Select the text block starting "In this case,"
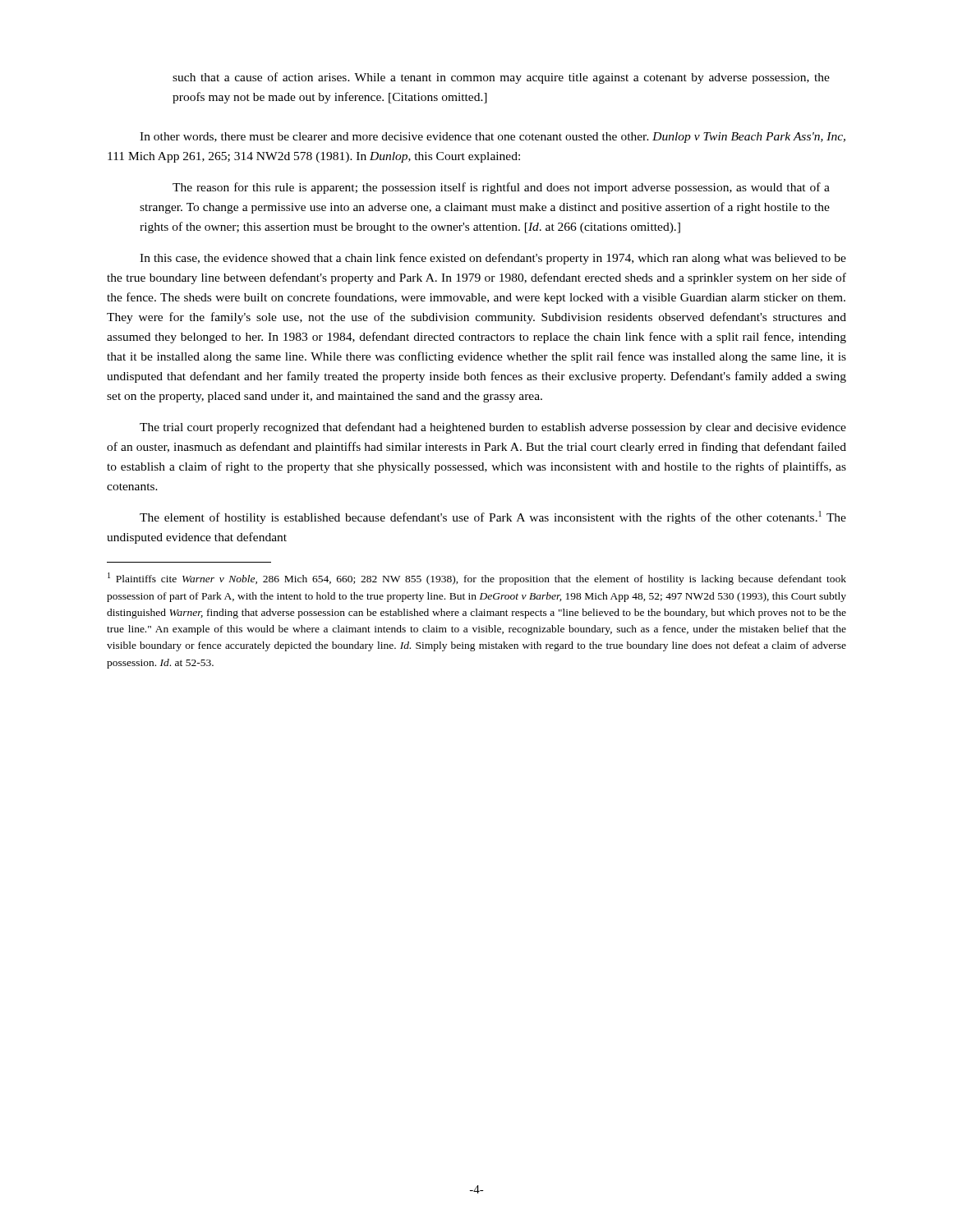 tap(476, 327)
